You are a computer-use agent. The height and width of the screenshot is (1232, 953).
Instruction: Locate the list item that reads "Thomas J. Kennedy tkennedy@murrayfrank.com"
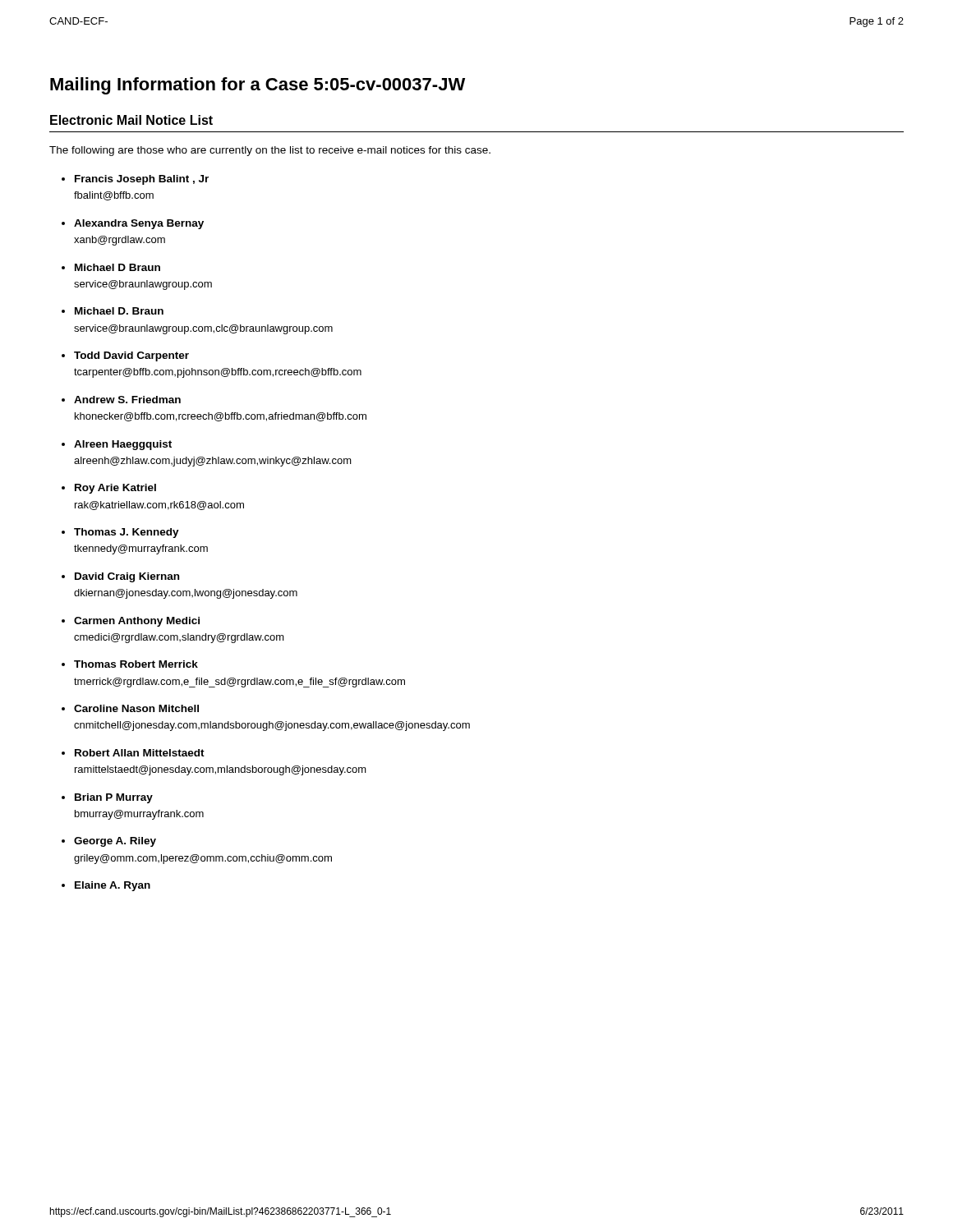tap(127, 533)
